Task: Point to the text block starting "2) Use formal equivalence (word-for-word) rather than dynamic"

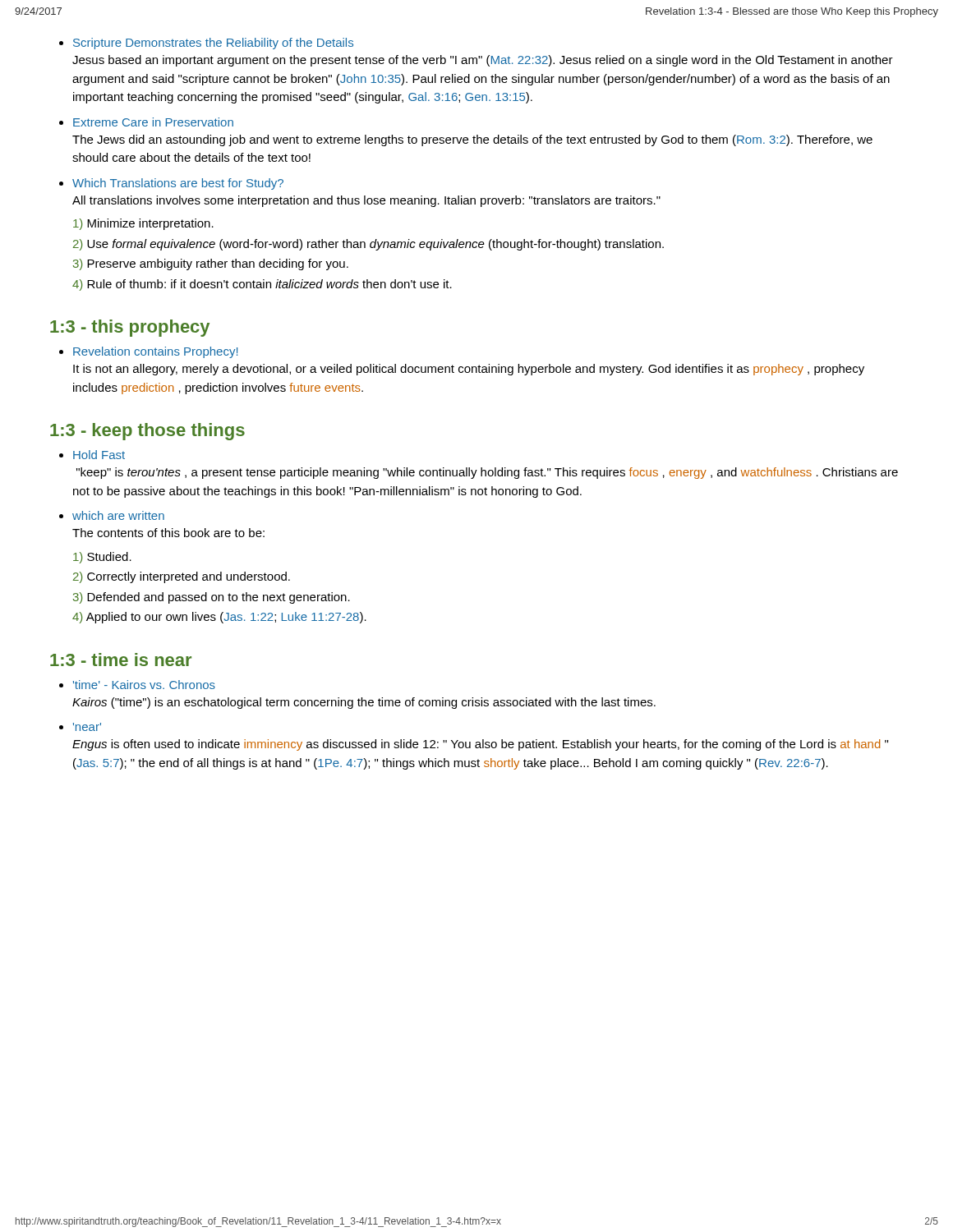Action: (369, 243)
